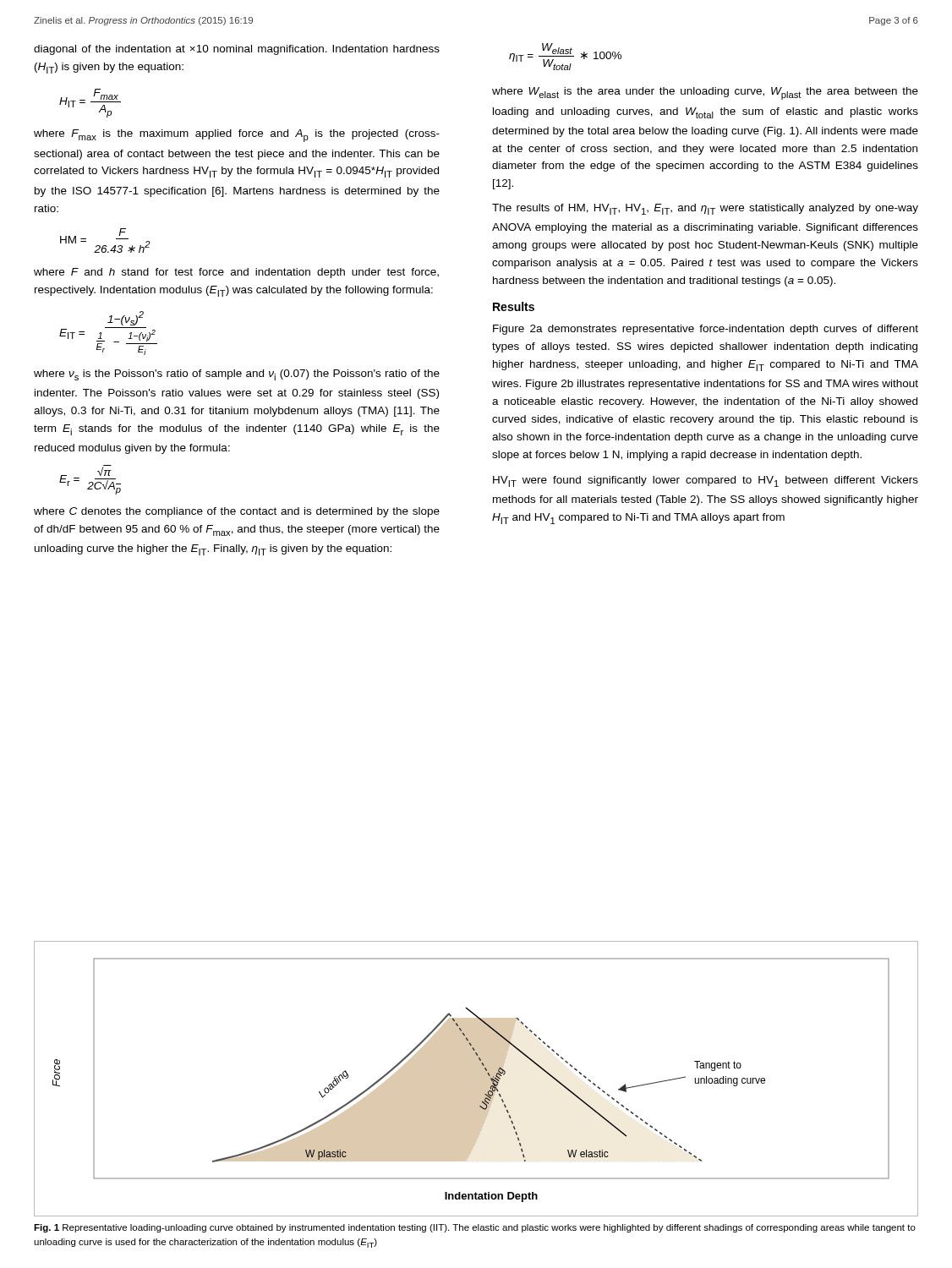Click on the formula that says "HM = F"

106,241
